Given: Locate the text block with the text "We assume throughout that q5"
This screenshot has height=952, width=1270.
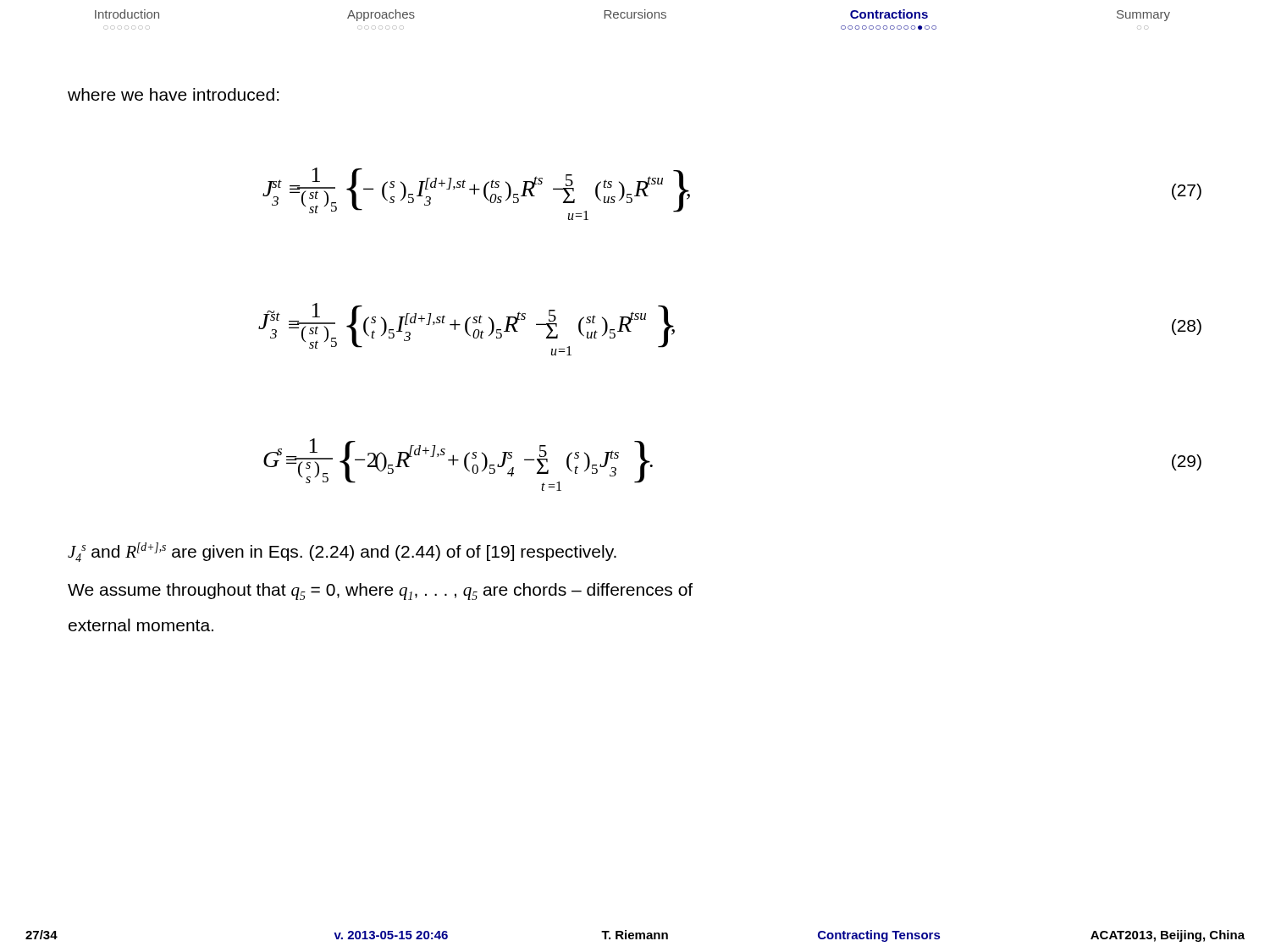Looking at the screenshot, I should pyautogui.click(x=380, y=591).
